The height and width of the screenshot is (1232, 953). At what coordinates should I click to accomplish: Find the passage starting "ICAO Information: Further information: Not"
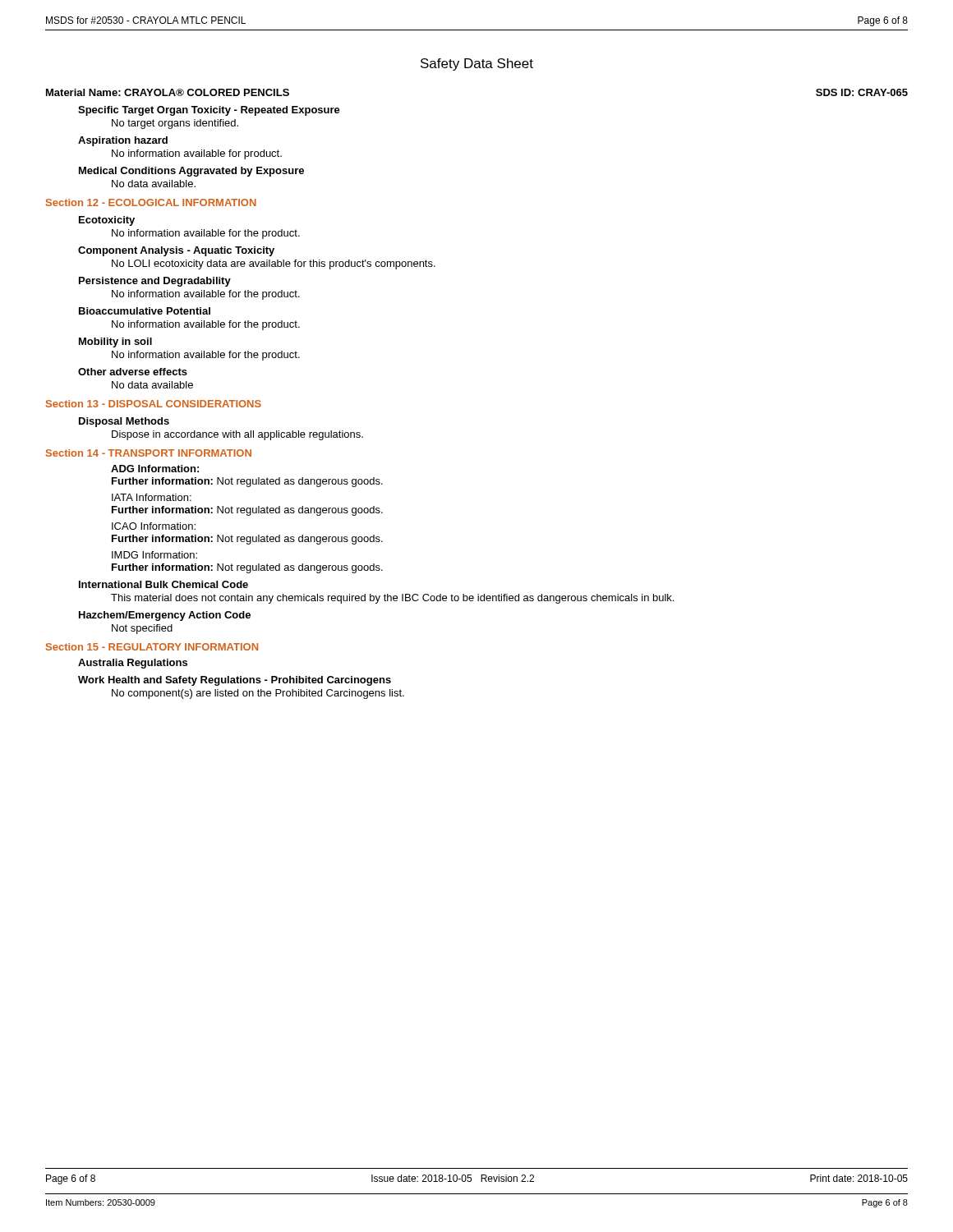pyautogui.click(x=154, y=526)
